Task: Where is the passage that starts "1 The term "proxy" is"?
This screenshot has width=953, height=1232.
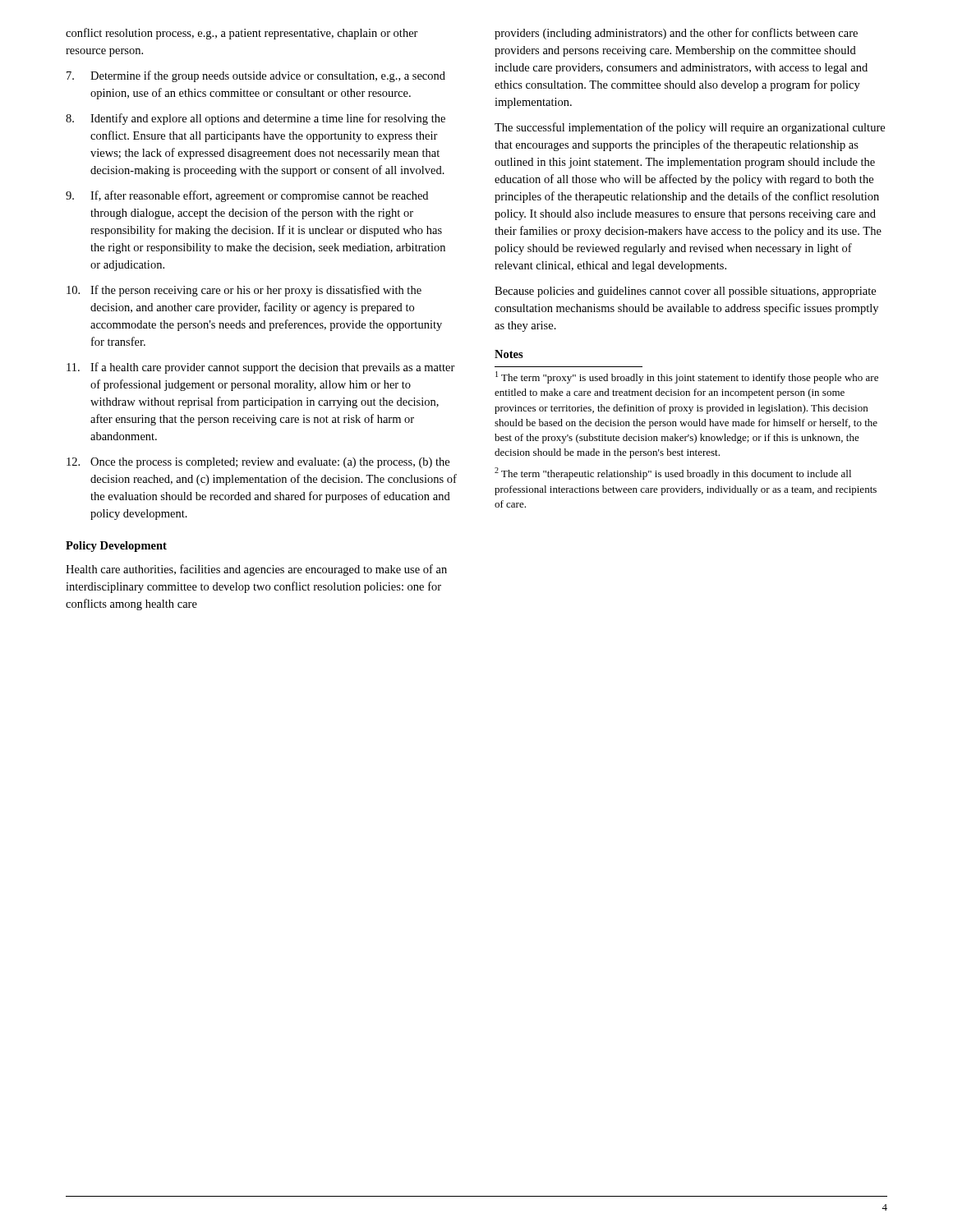Action: (687, 415)
